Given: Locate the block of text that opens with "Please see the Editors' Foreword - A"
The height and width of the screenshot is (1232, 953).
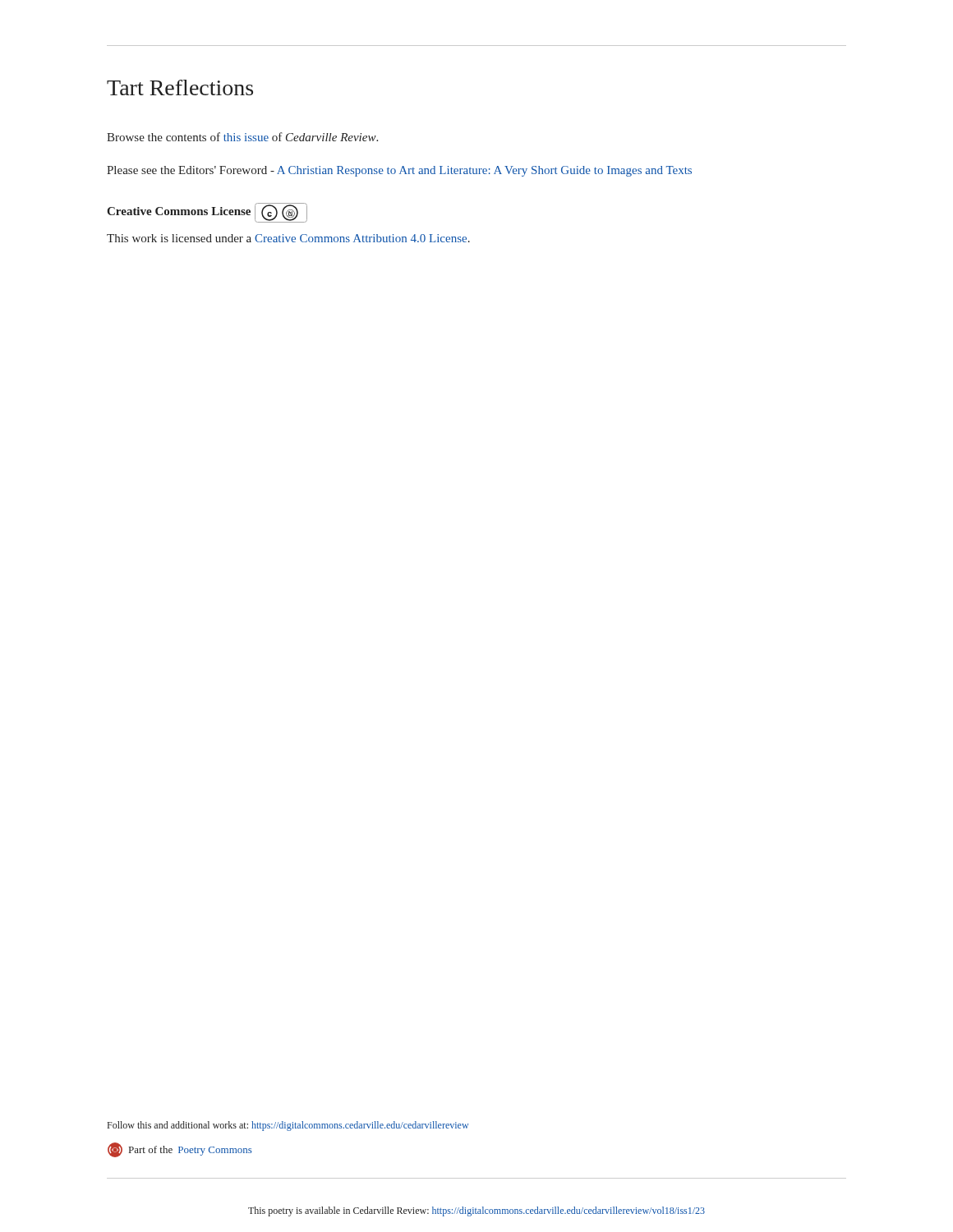Looking at the screenshot, I should 400,170.
